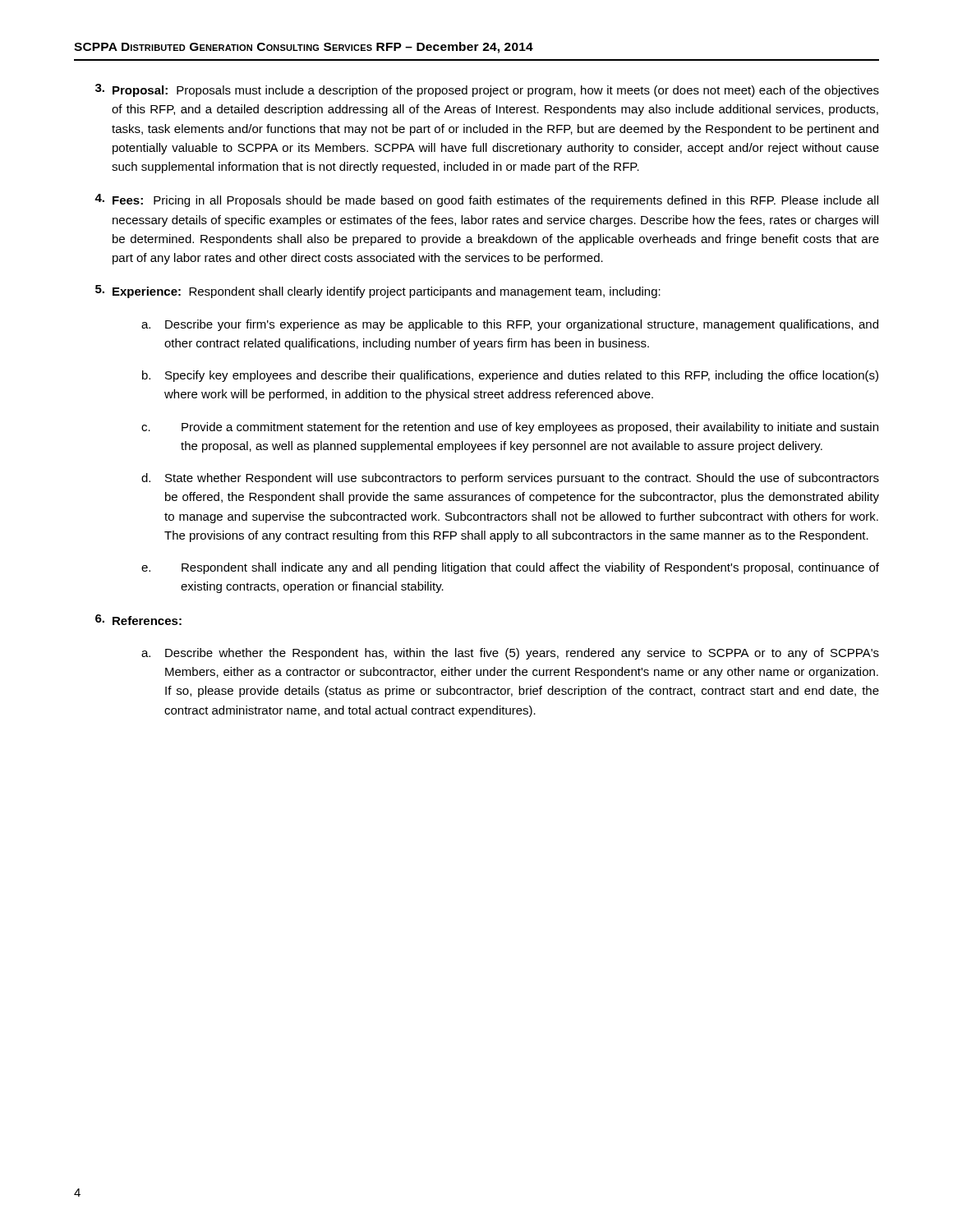
Task: Find the text block starting "3. Proposal: Proposals must include a"
Action: (476, 128)
